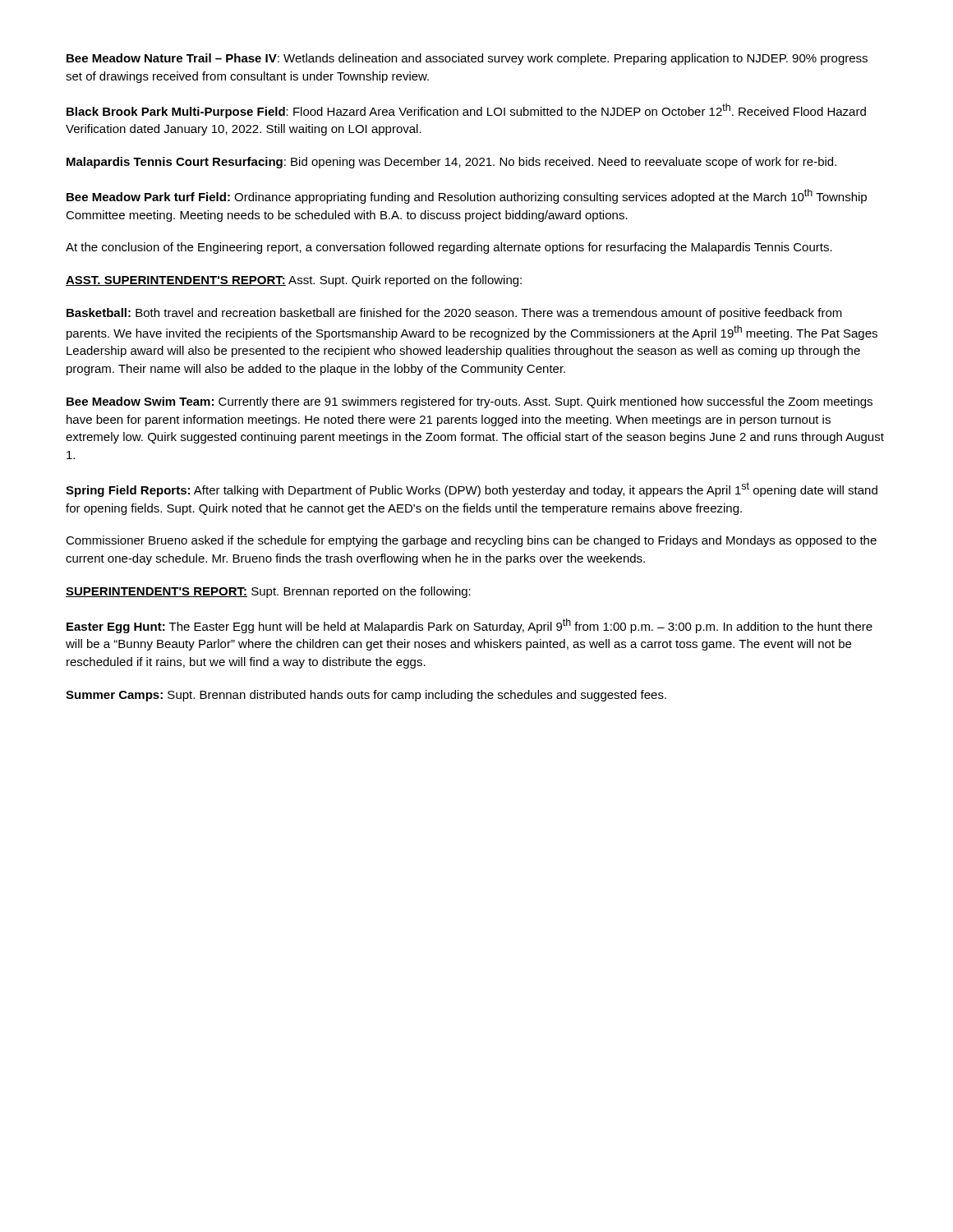Viewport: 953px width, 1232px height.
Task: Select the block starting "Summer Camps: Supt. Brennan distributed hands outs for"
Action: point(366,694)
